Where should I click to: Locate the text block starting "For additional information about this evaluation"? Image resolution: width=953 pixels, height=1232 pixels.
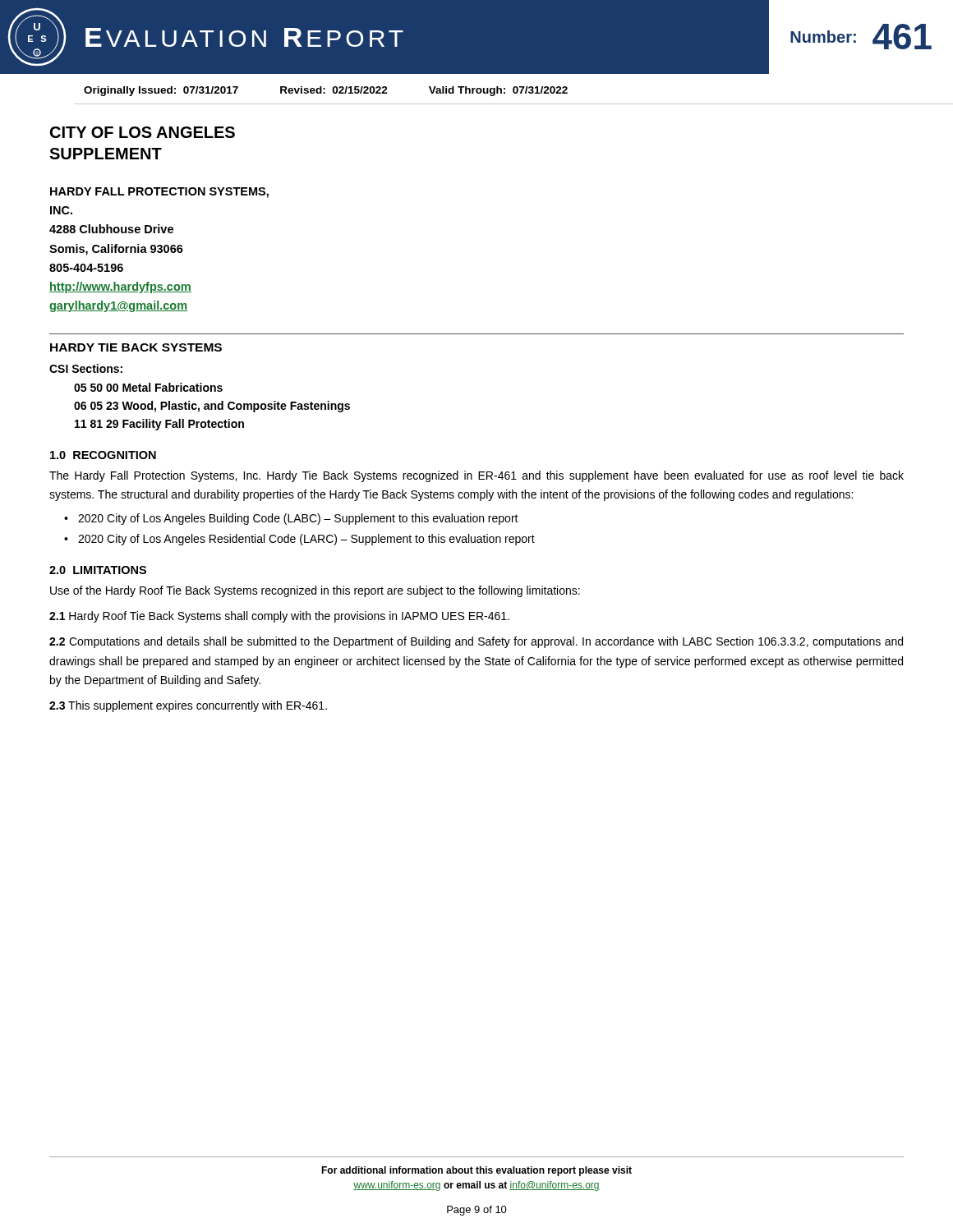476,1178
